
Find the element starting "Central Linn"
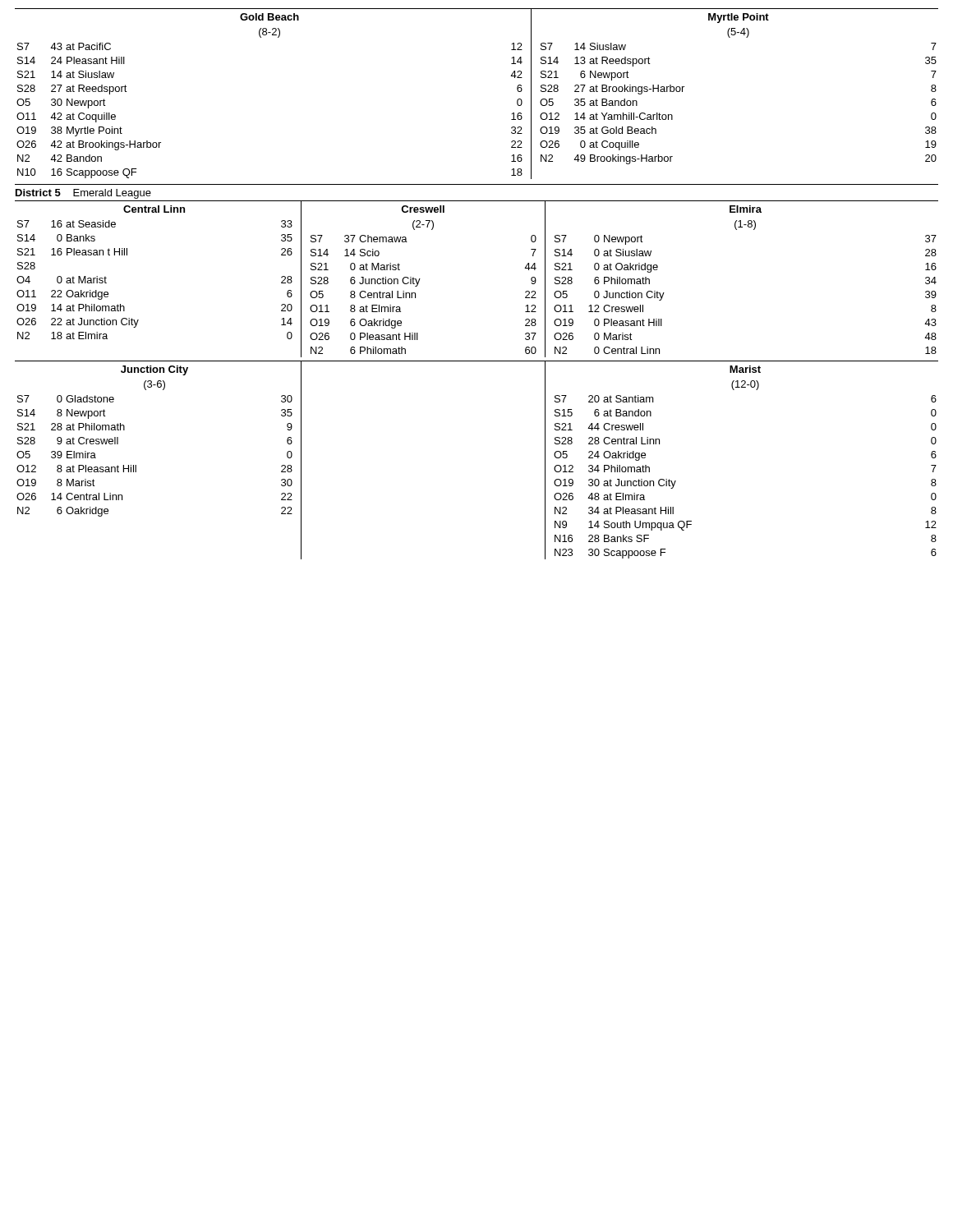(154, 209)
